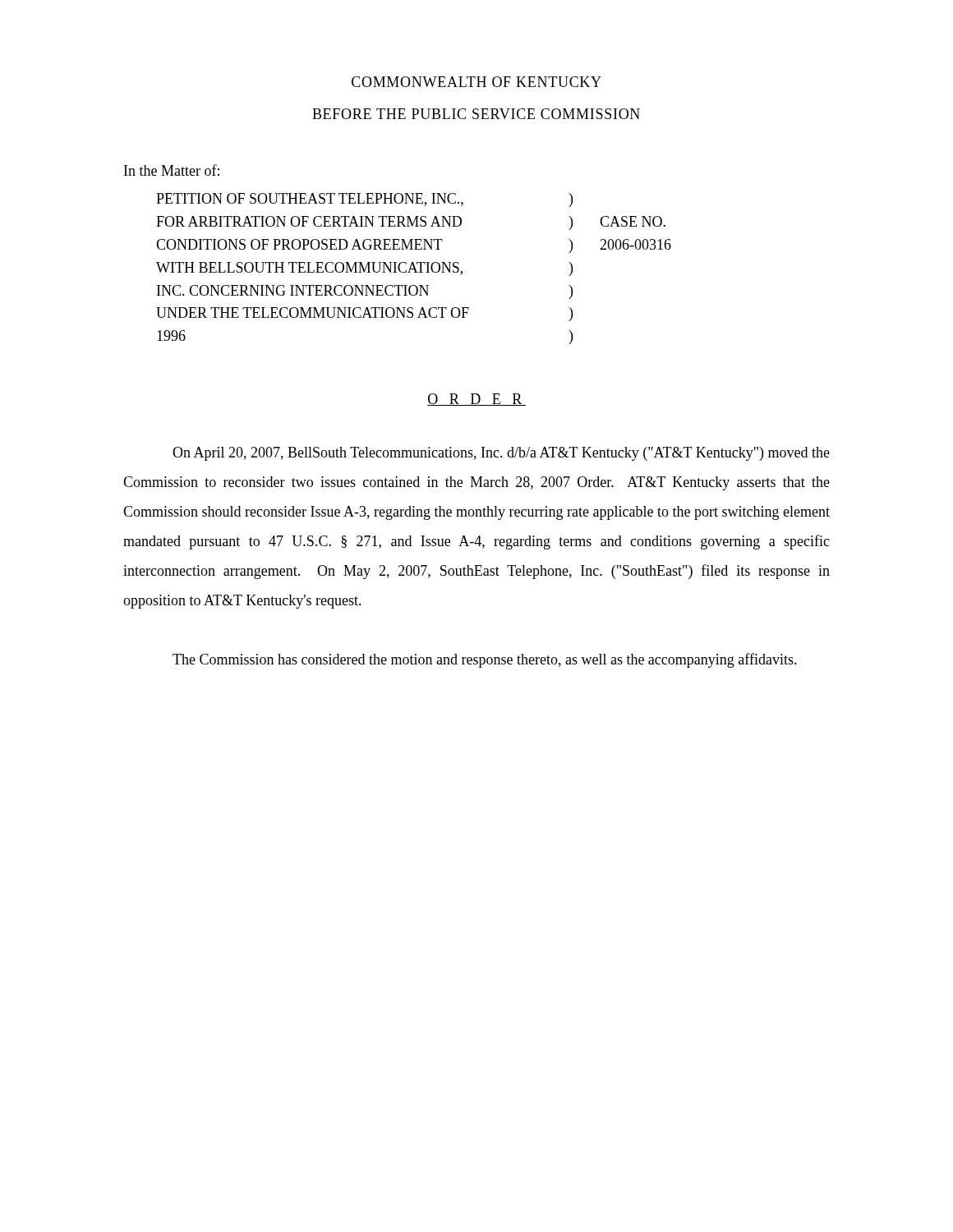Point to the region starting "The Commission has considered the motion"
Viewport: 953px width, 1232px height.
[485, 660]
